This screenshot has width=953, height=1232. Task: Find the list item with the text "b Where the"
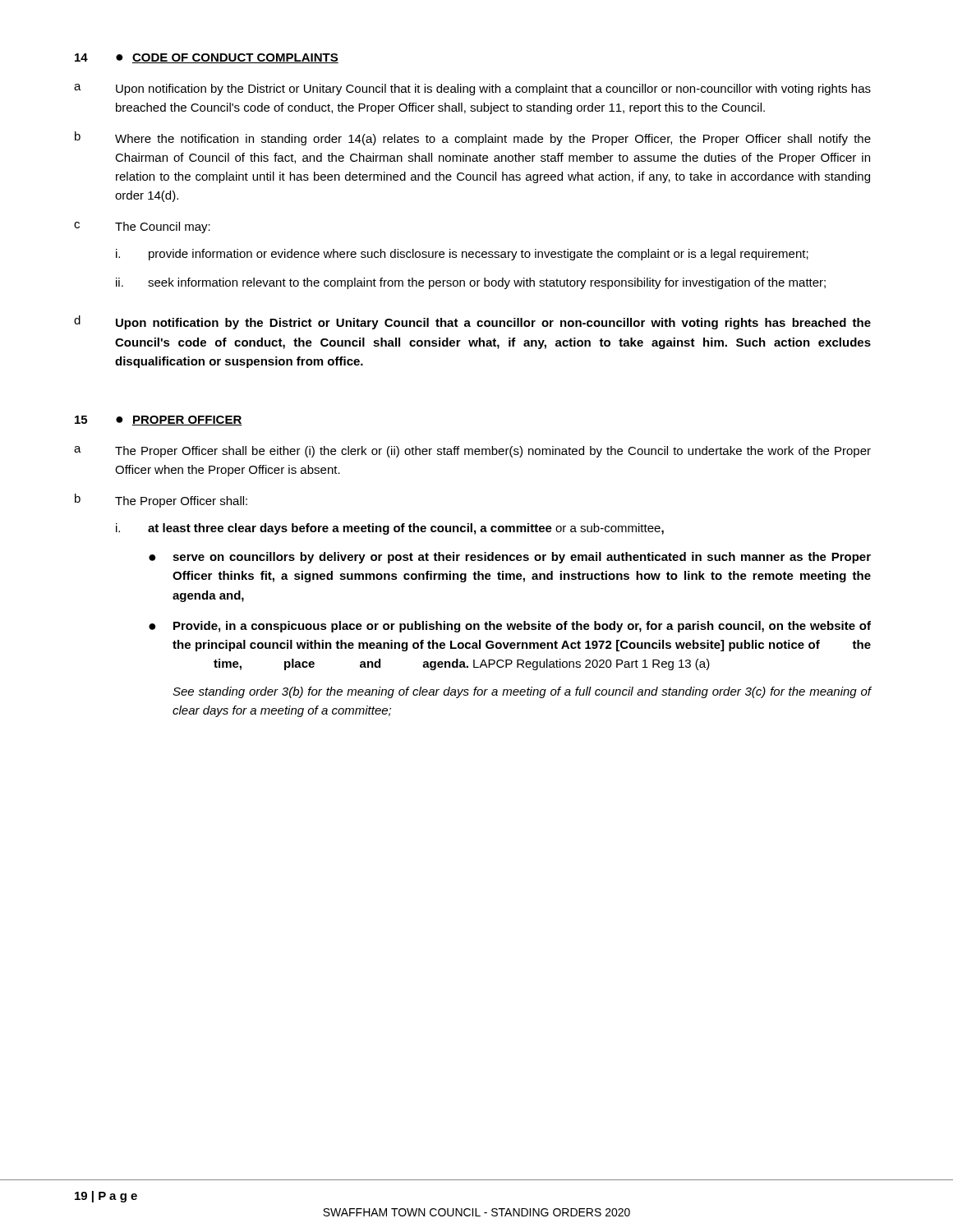click(472, 167)
